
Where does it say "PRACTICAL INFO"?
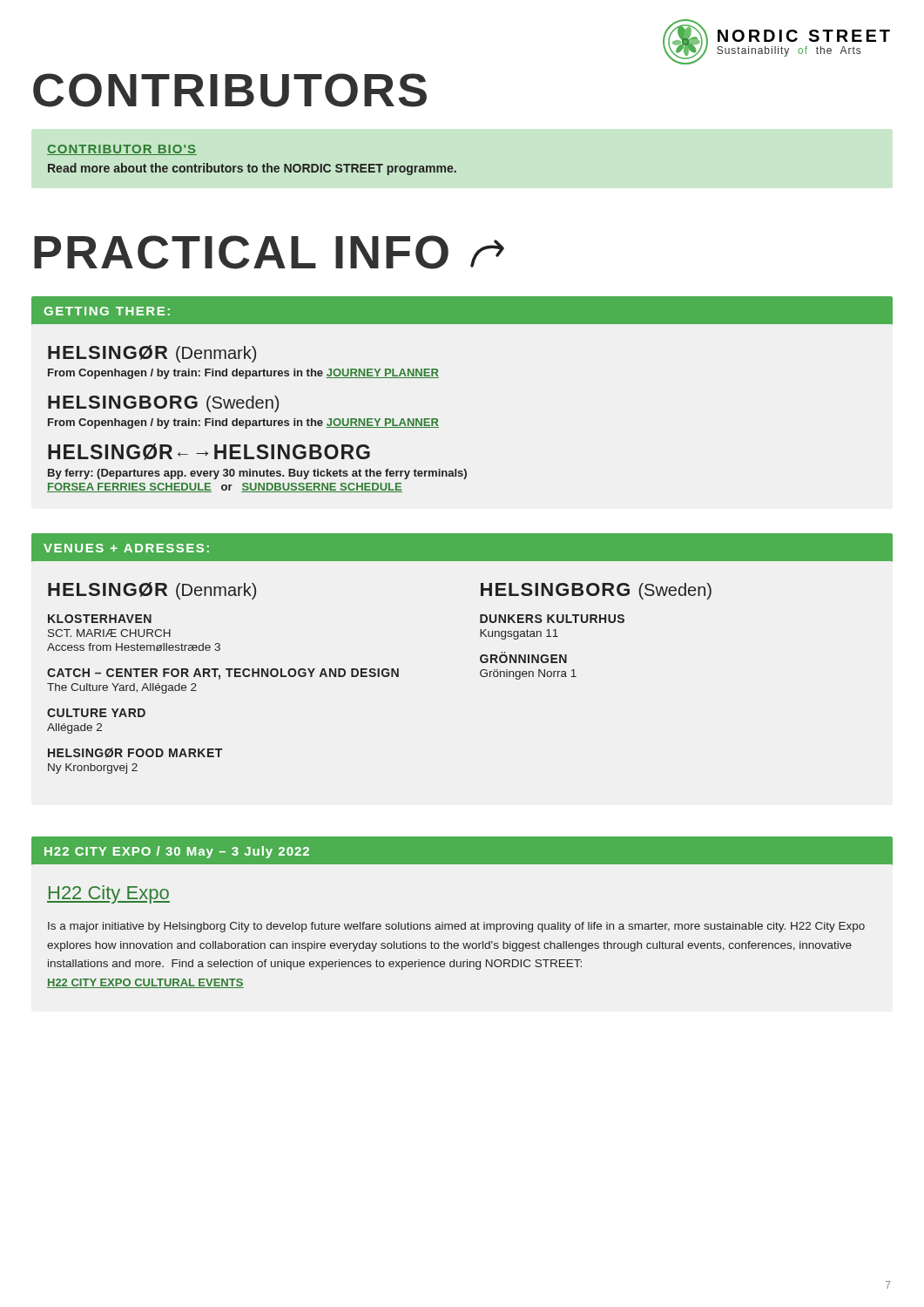pyautogui.click(x=280, y=252)
